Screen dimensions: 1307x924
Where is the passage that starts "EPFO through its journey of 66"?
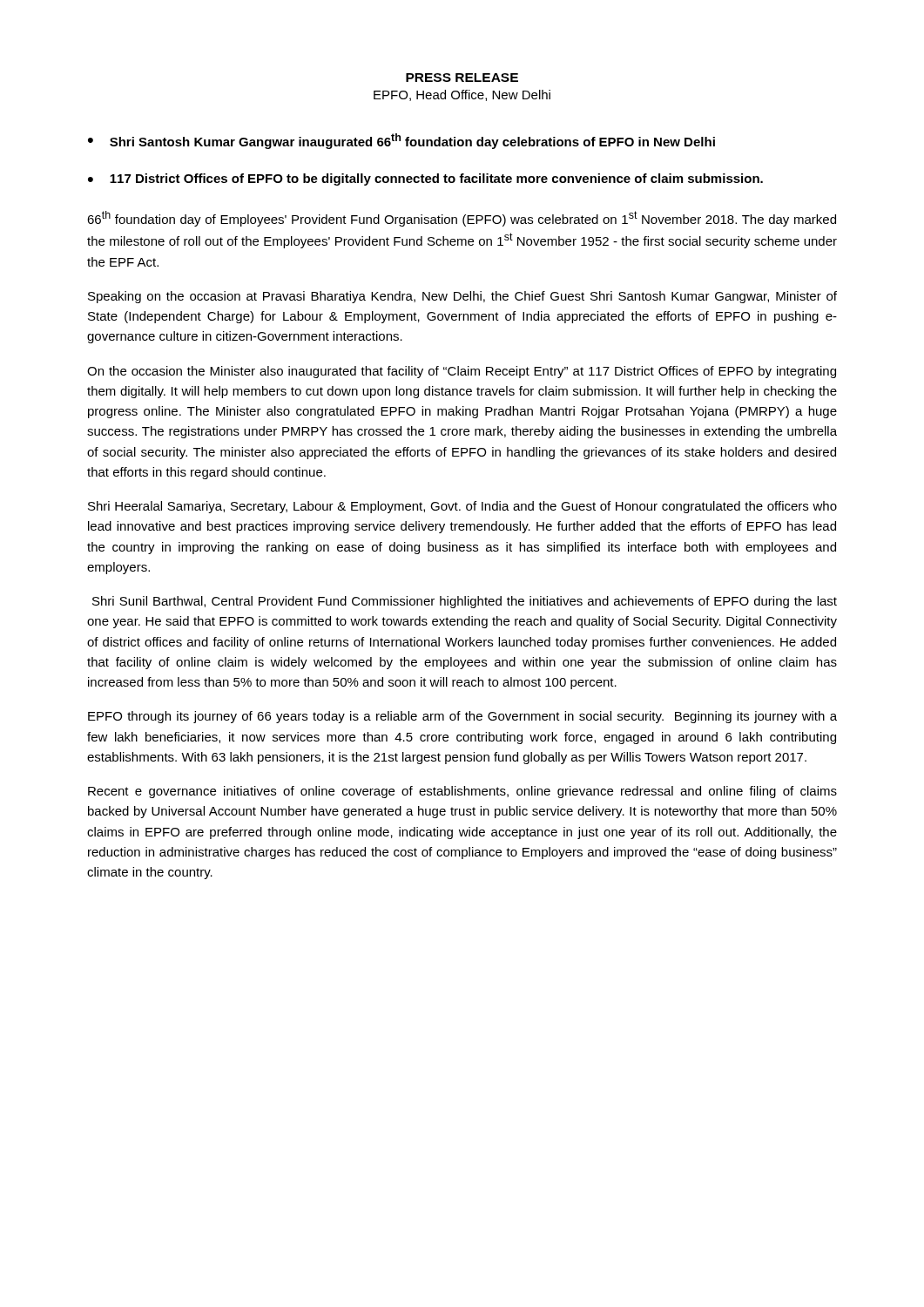click(462, 736)
